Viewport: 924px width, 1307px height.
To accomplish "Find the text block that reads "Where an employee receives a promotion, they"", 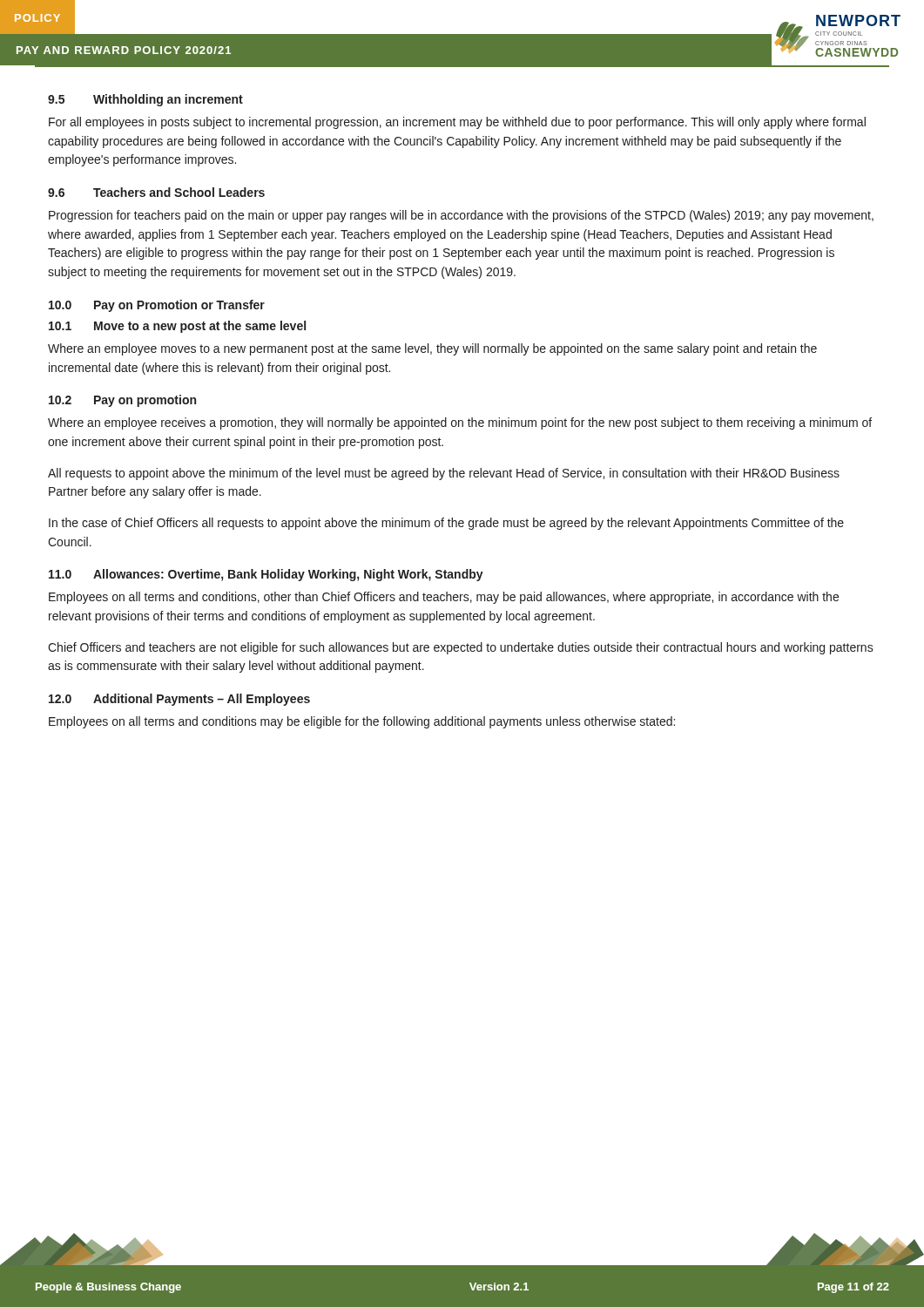I will point(460,432).
